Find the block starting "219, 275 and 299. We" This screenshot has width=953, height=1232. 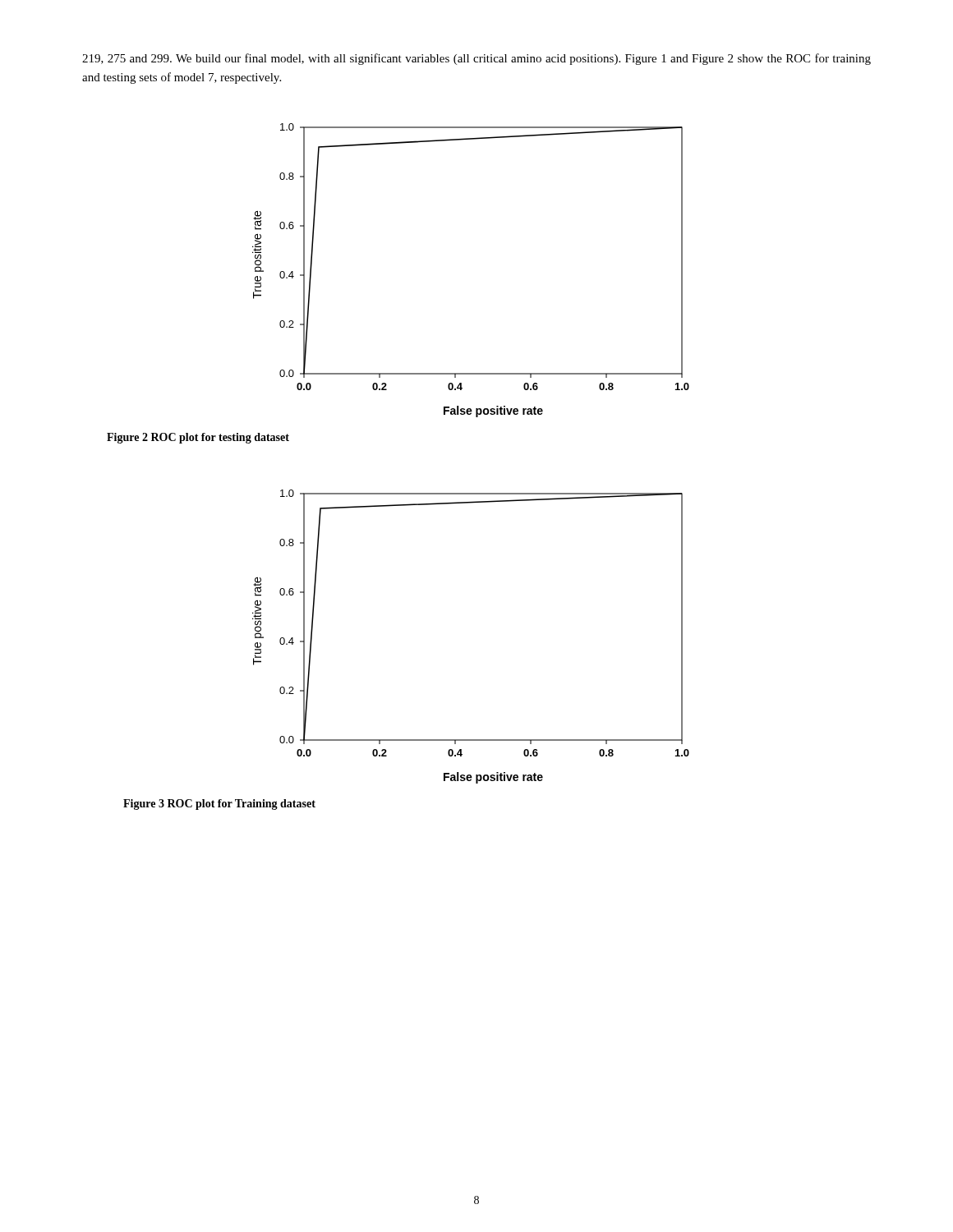(x=476, y=68)
